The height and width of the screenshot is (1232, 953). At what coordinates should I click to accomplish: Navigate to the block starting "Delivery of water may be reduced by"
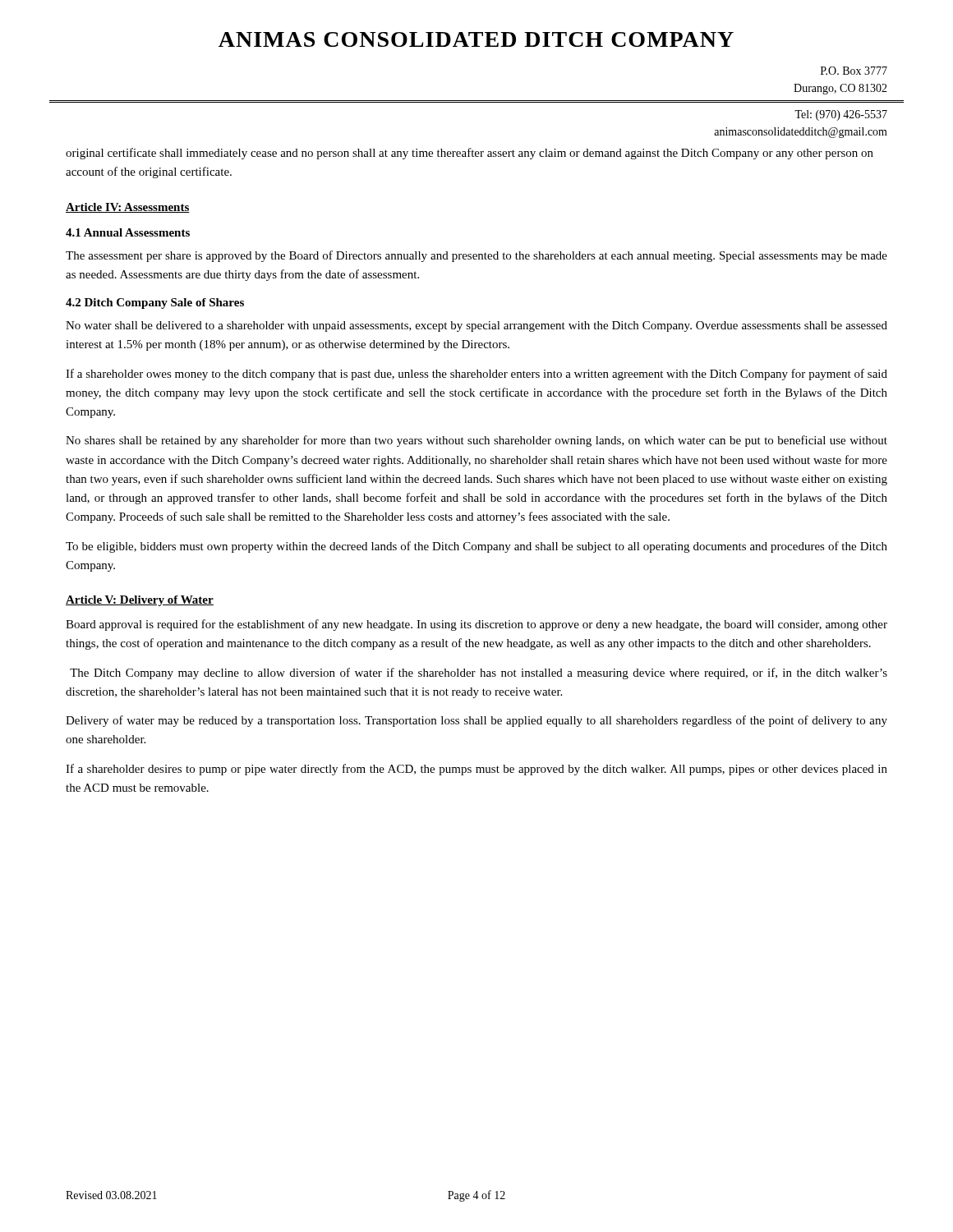click(476, 730)
